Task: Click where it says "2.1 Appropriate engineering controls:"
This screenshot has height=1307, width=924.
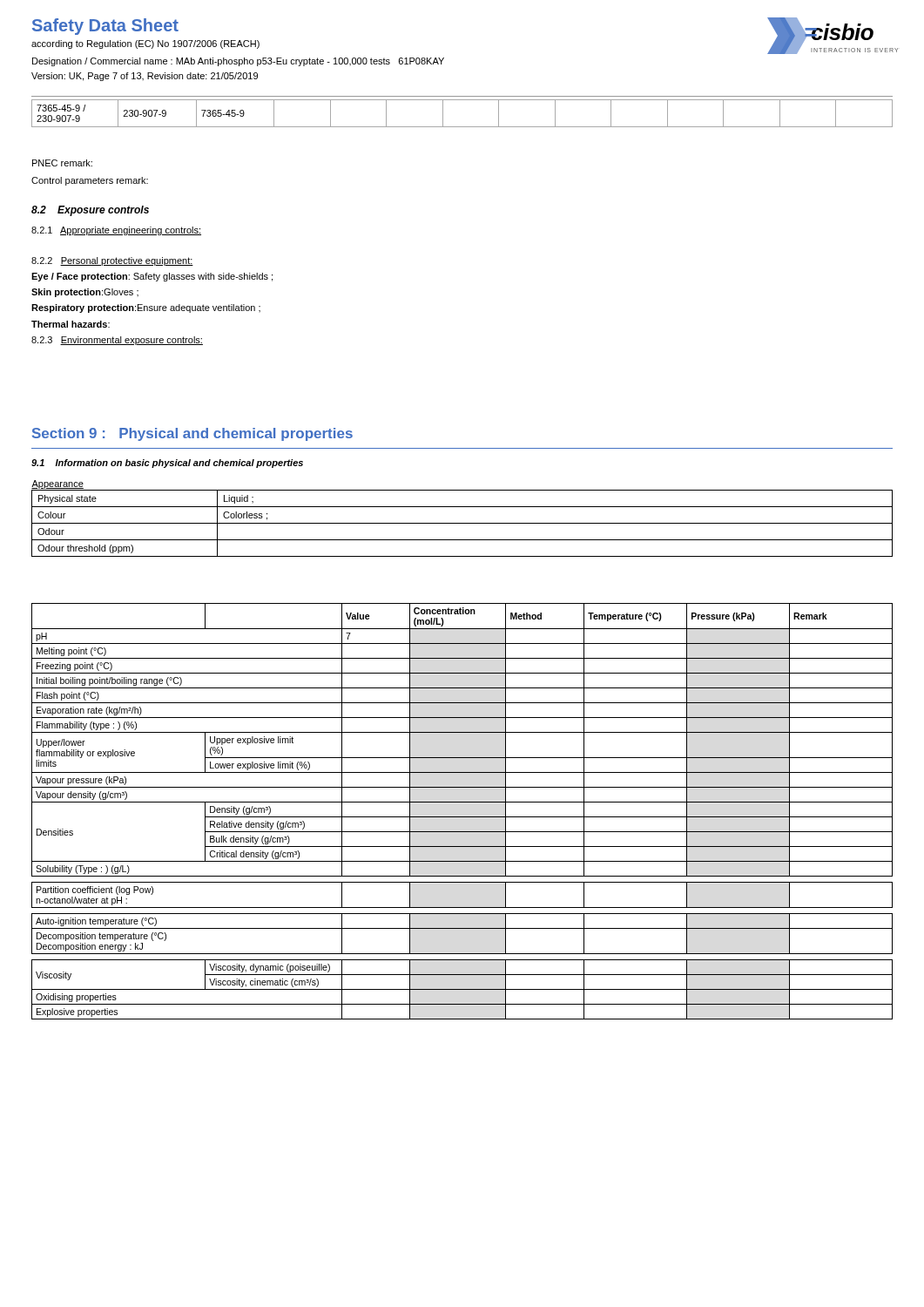Action: 116,230
